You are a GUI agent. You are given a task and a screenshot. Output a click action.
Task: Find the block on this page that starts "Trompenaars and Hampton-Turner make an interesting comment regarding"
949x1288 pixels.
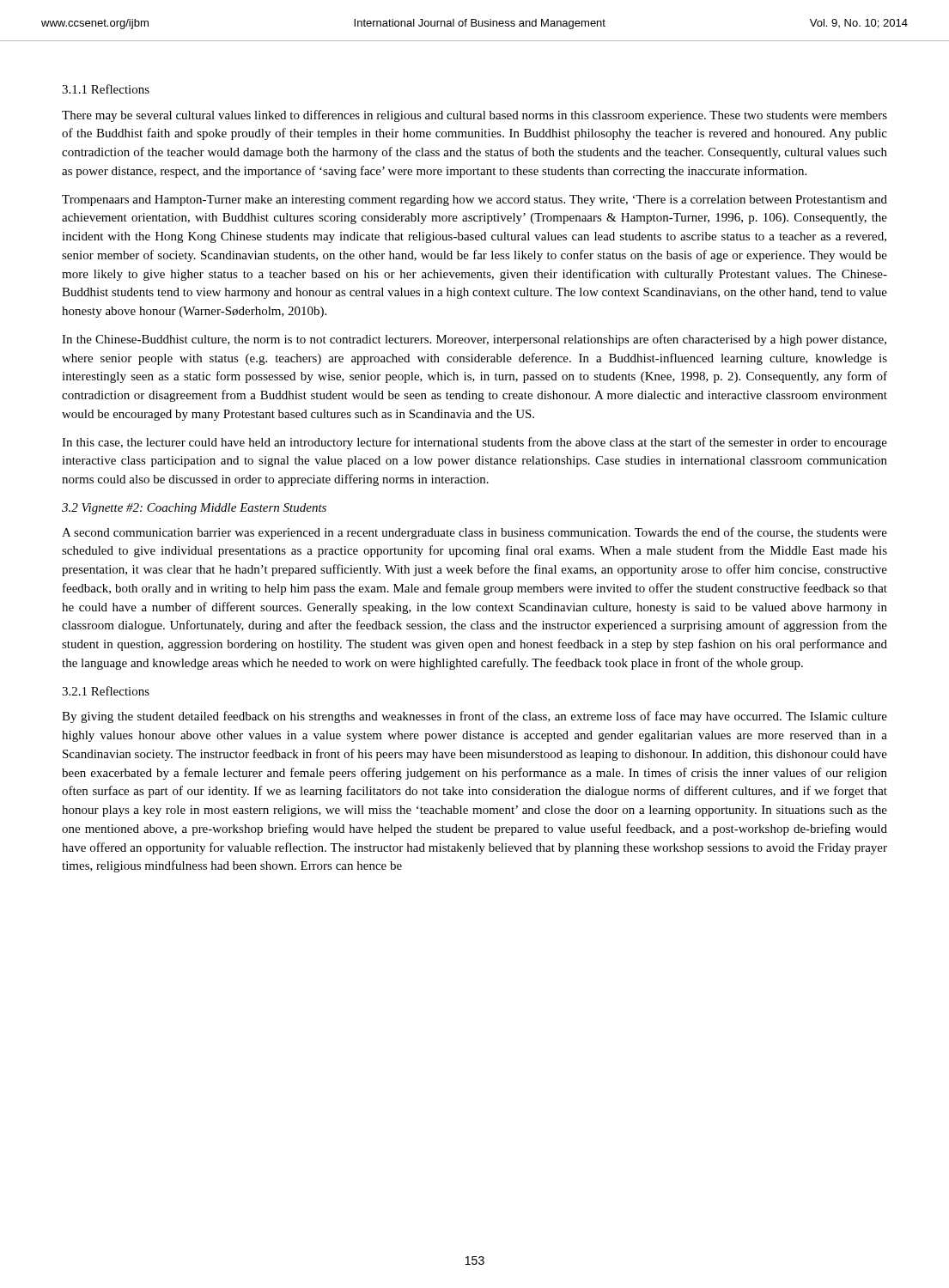474,256
